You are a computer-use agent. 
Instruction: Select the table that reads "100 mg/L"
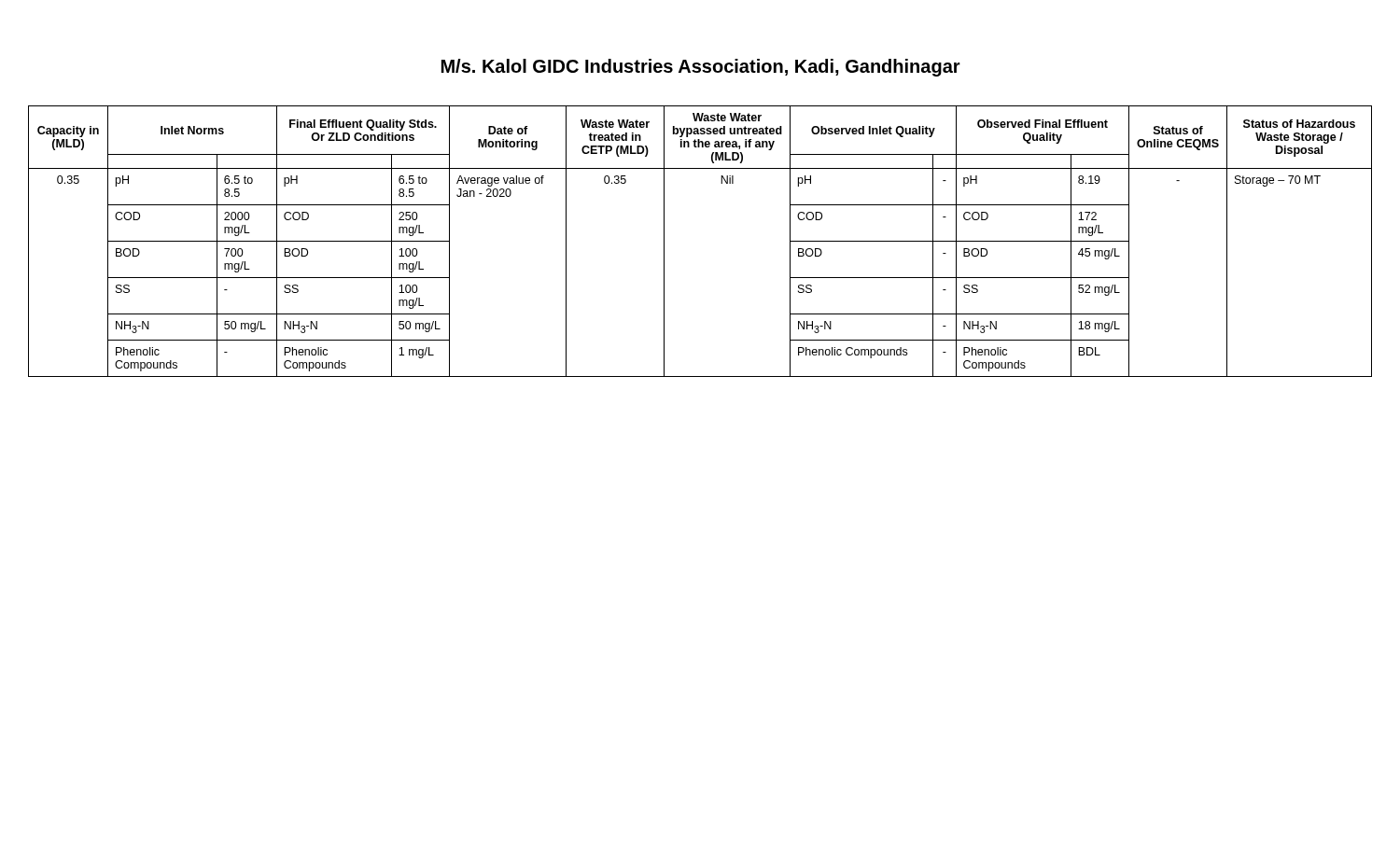tap(700, 241)
